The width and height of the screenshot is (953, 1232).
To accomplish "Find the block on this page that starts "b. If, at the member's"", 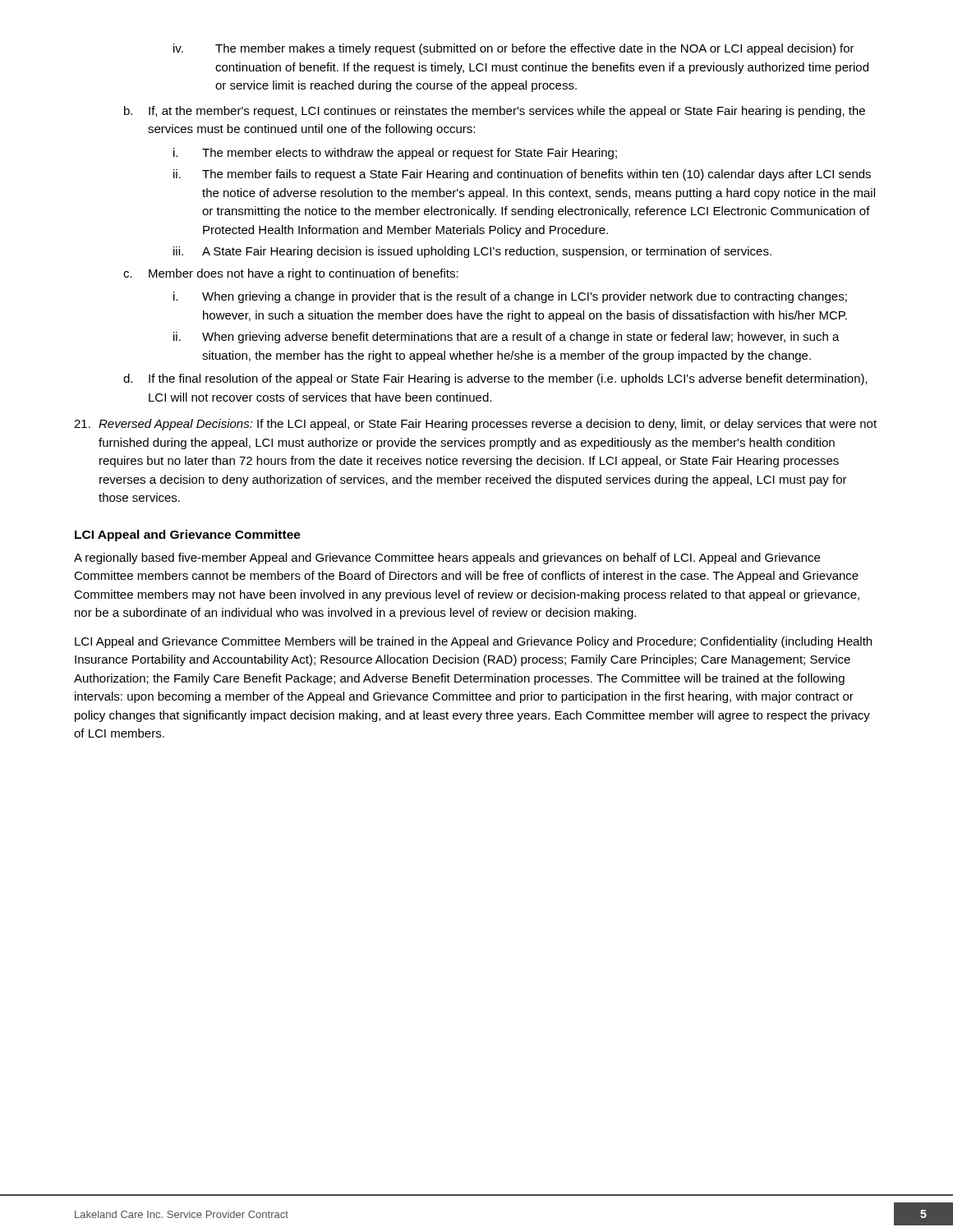I will point(501,120).
